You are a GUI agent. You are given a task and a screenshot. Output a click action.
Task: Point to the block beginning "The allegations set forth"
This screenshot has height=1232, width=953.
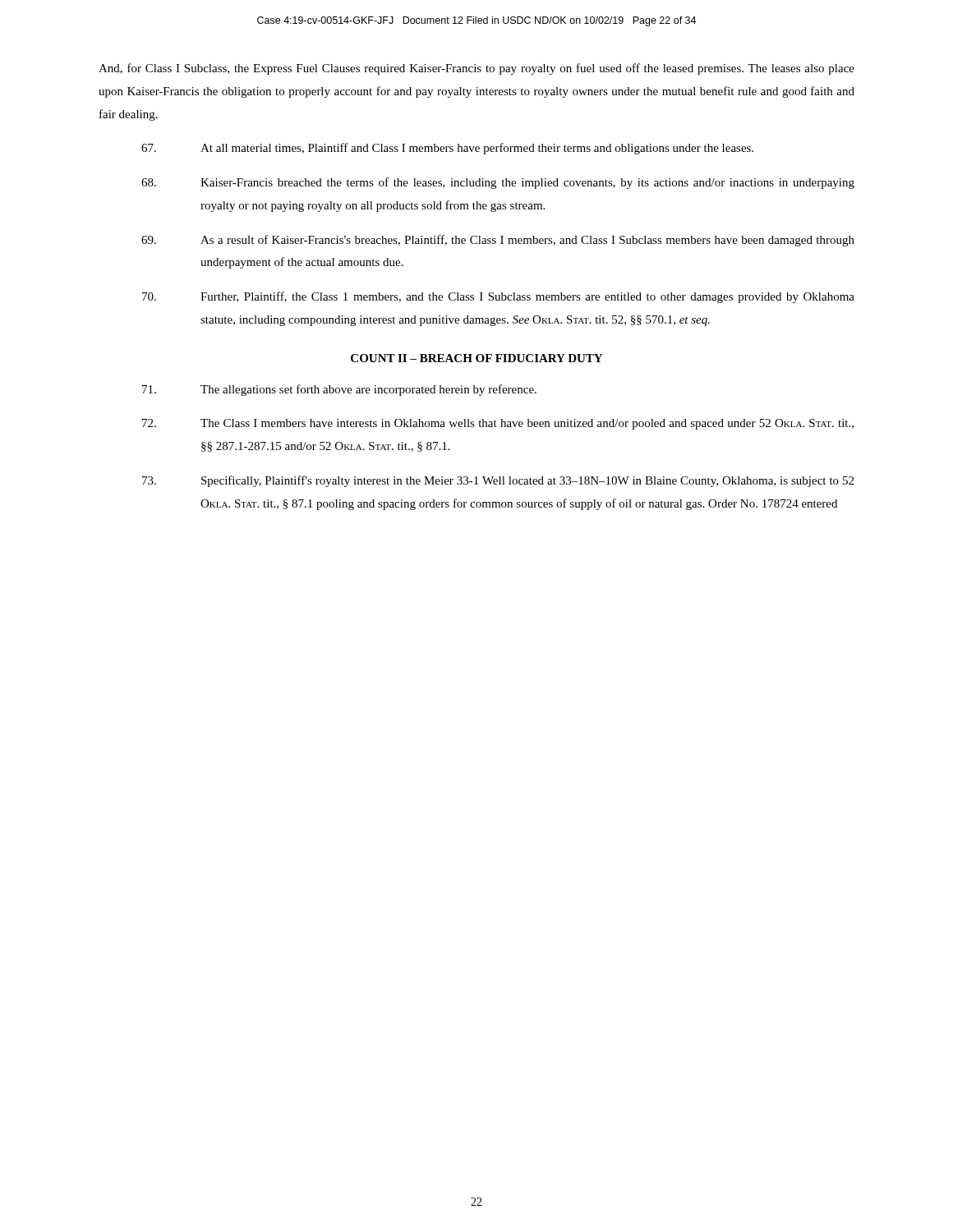tap(476, 390)
